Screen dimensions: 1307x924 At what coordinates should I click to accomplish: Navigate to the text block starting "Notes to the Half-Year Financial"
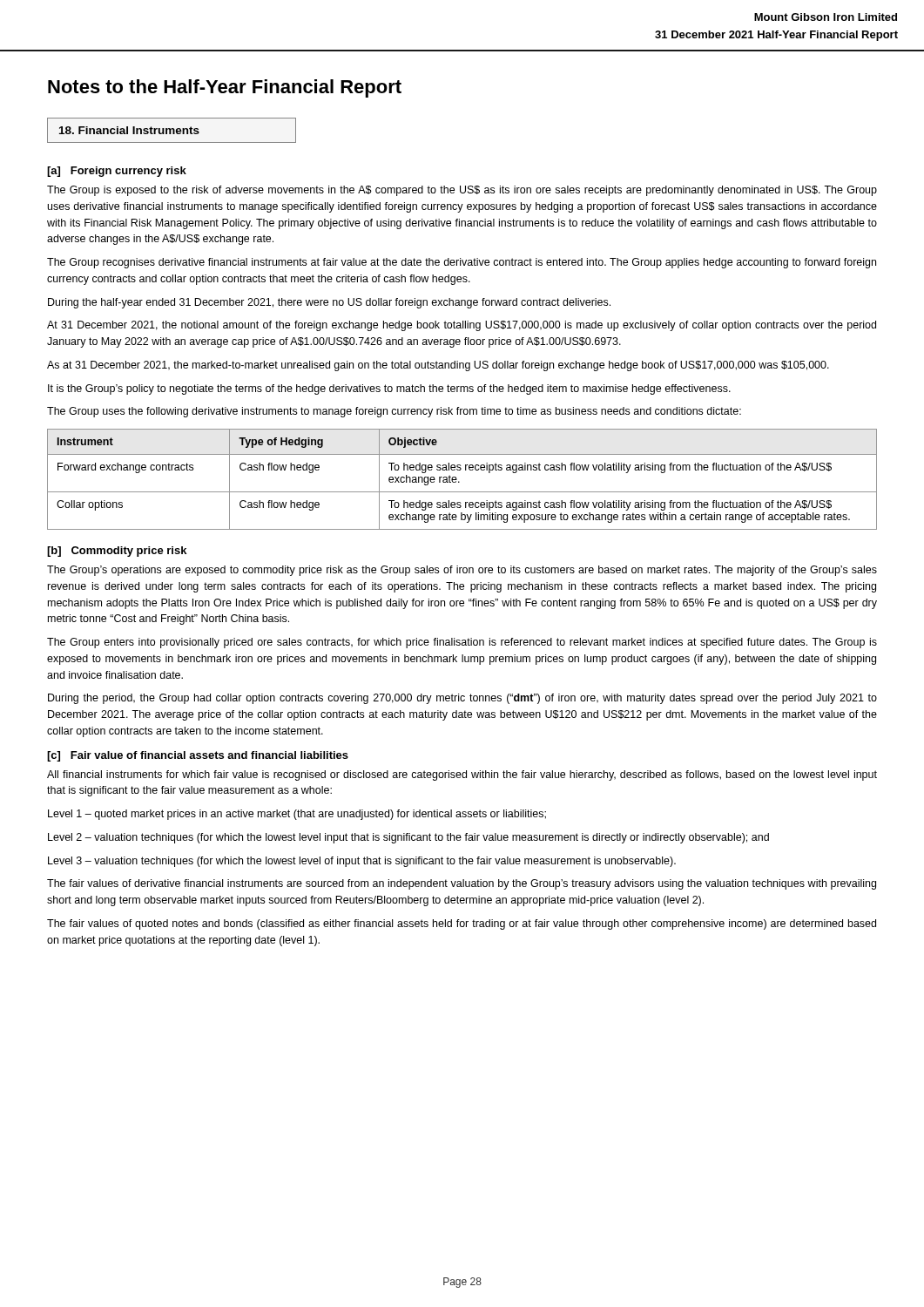point(224,87)
